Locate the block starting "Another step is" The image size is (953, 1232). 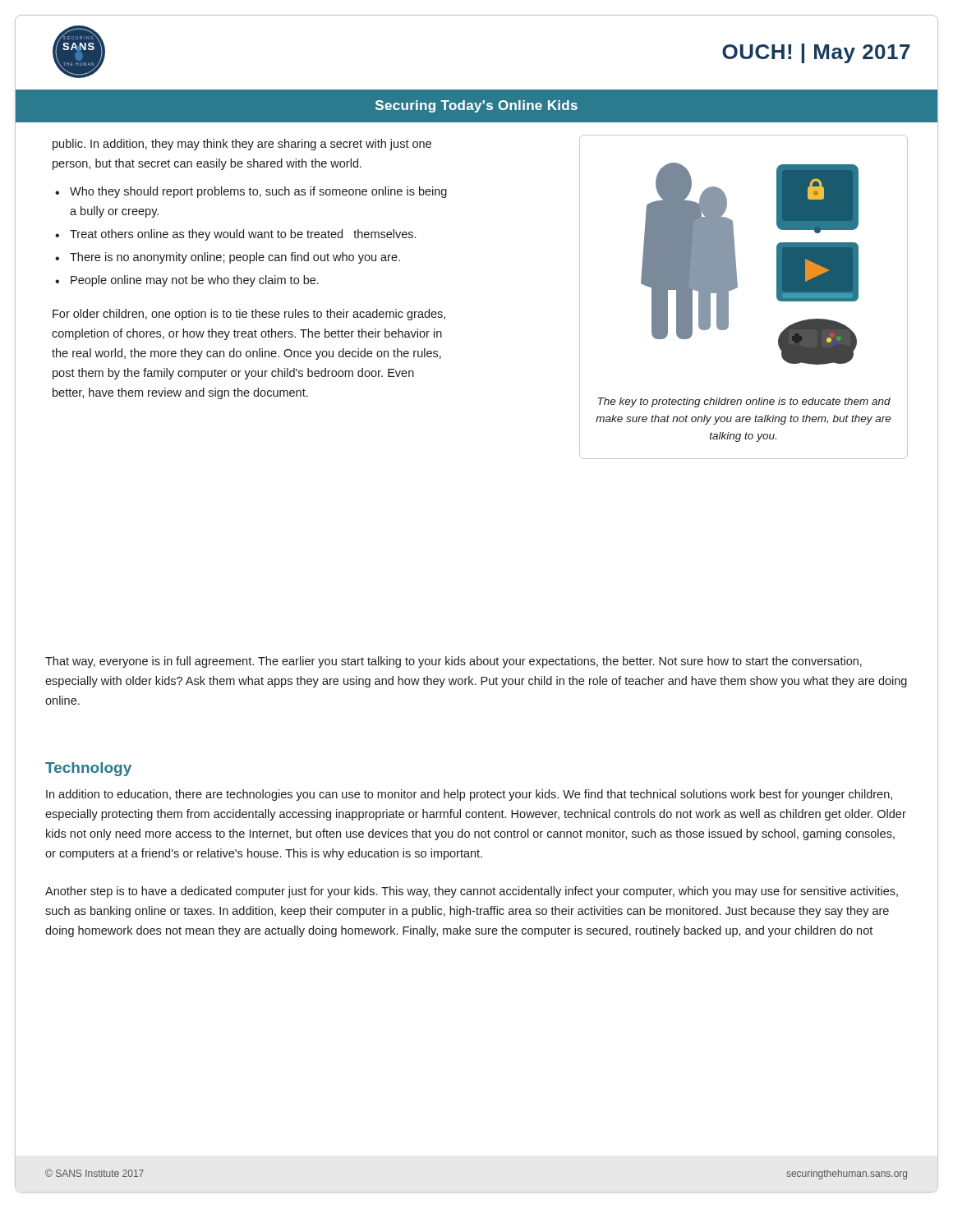pyautogui.click(x=472, y=911)
